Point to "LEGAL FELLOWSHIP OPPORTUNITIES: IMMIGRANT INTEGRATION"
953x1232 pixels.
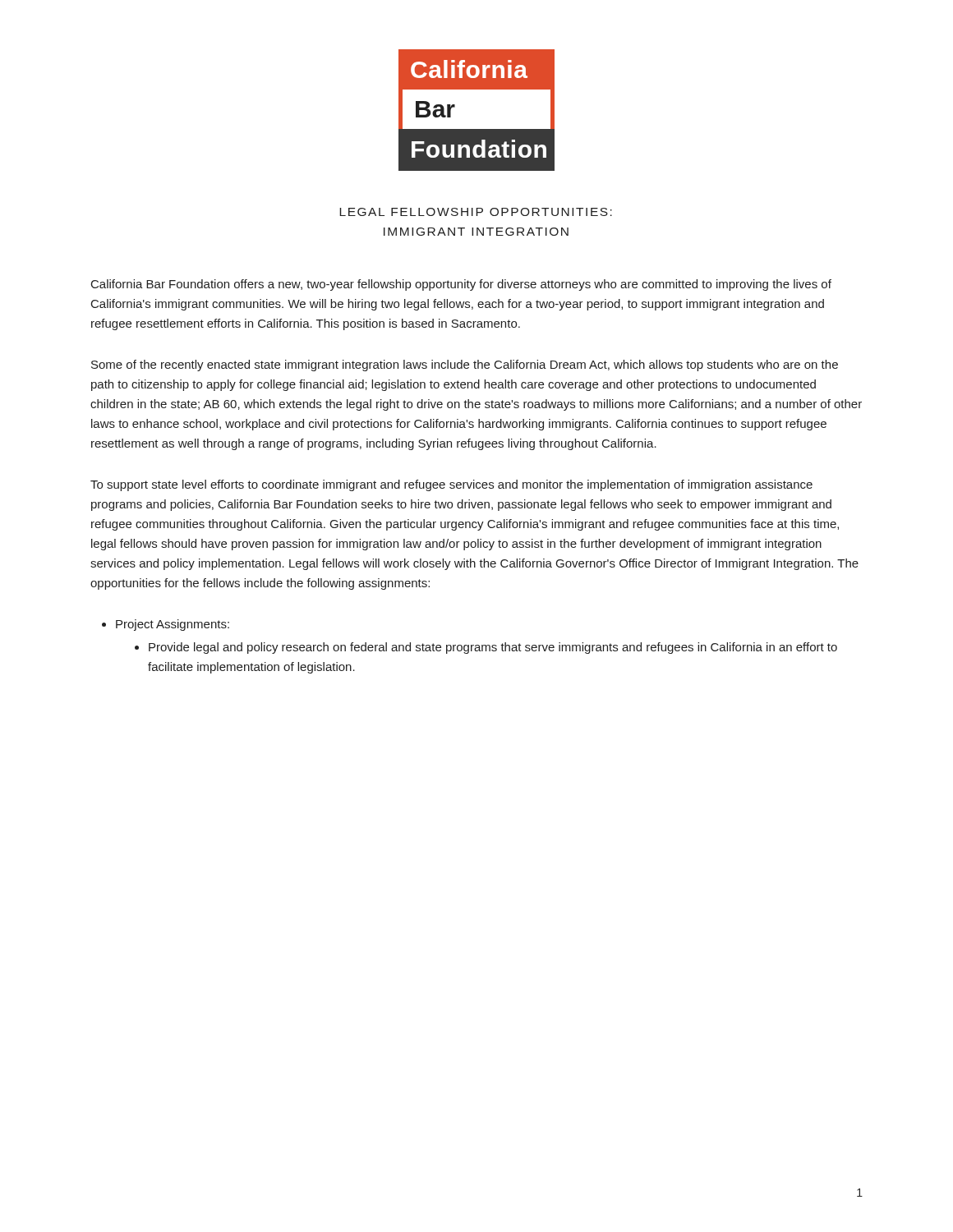click(x=476, y=222)
